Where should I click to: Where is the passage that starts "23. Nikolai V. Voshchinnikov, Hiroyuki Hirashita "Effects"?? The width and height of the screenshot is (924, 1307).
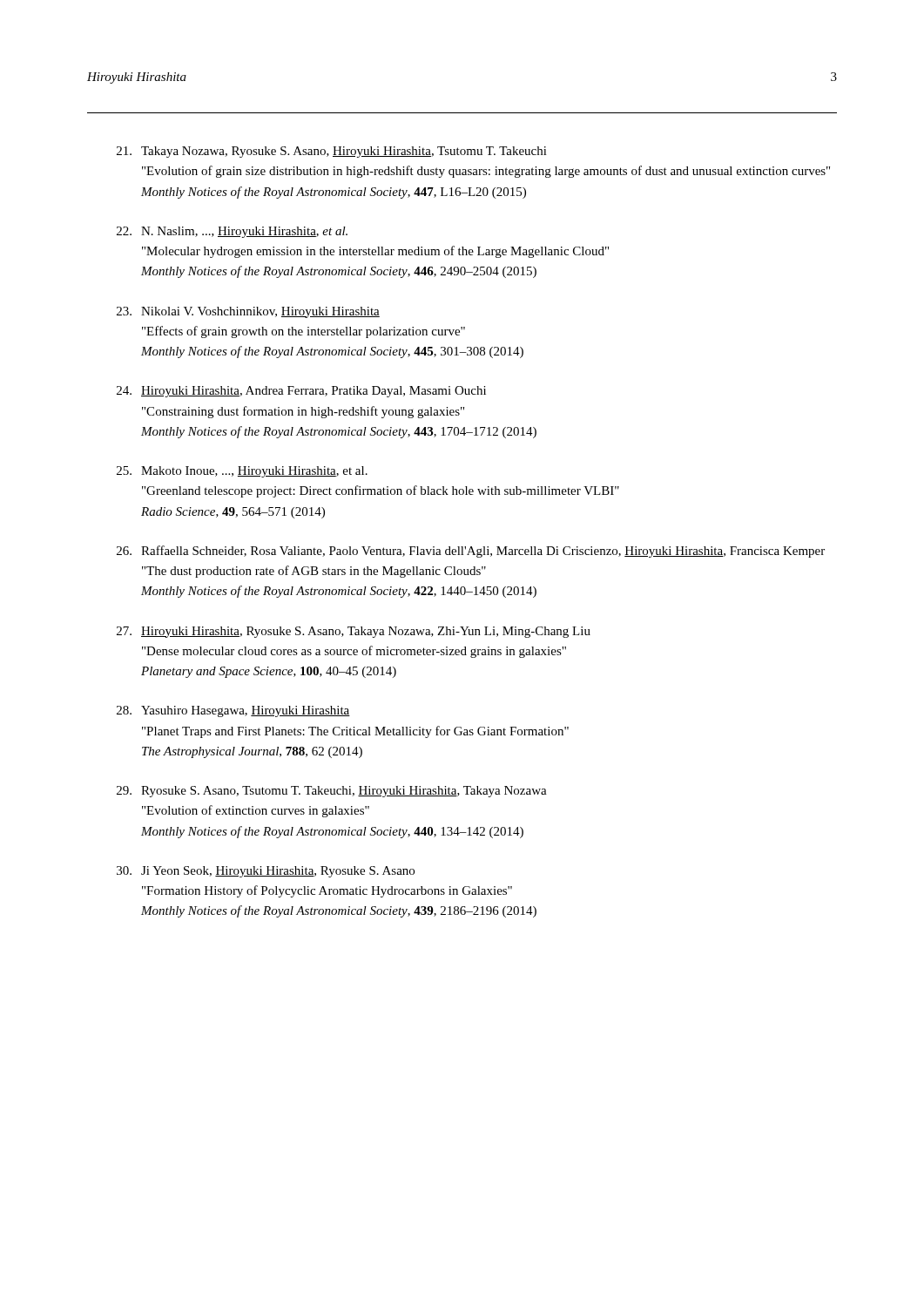(462, 331)
